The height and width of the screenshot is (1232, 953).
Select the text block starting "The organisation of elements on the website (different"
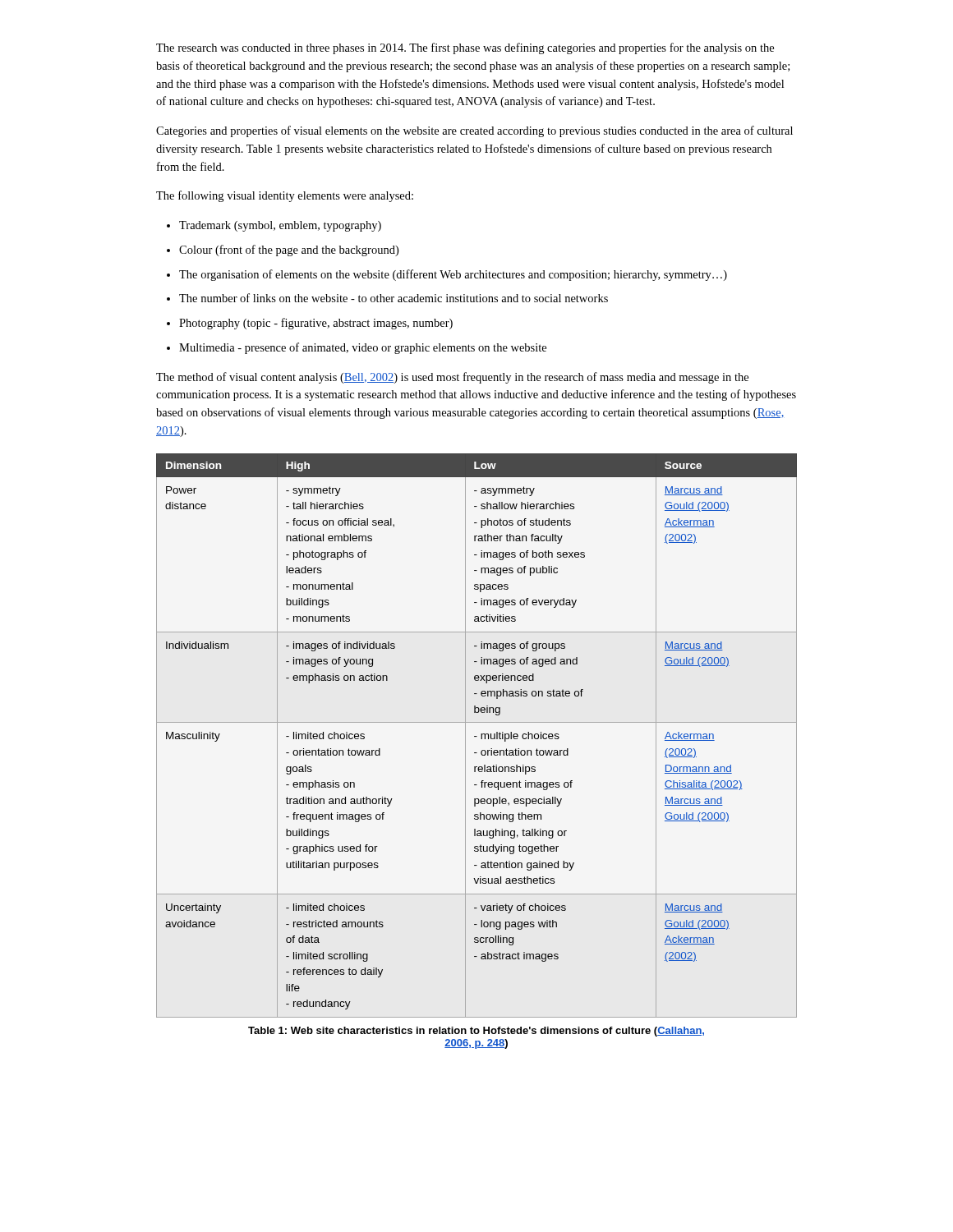click(x=476, y=275)
